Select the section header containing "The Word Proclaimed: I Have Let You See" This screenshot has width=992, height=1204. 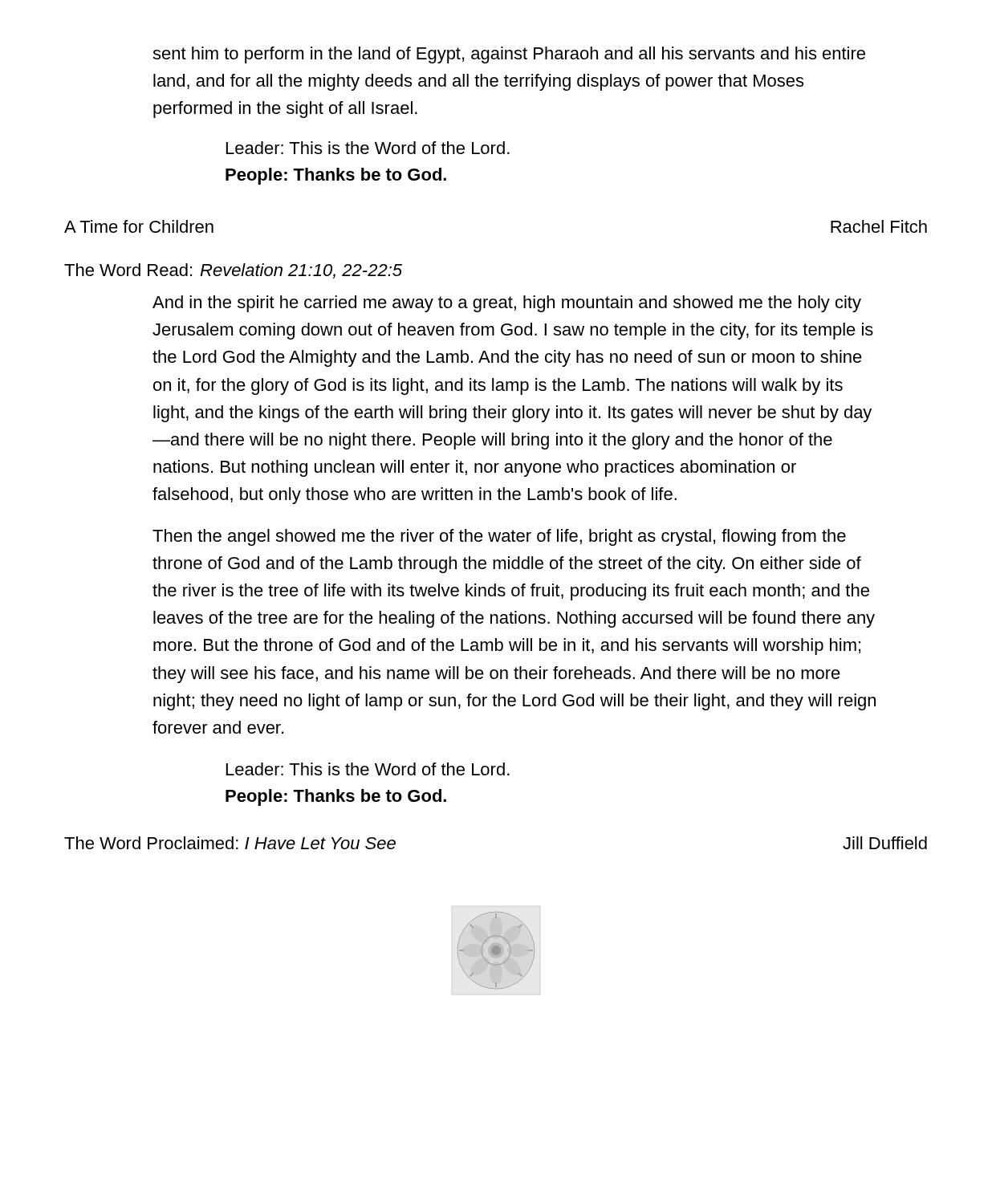[x=229, y=841]
